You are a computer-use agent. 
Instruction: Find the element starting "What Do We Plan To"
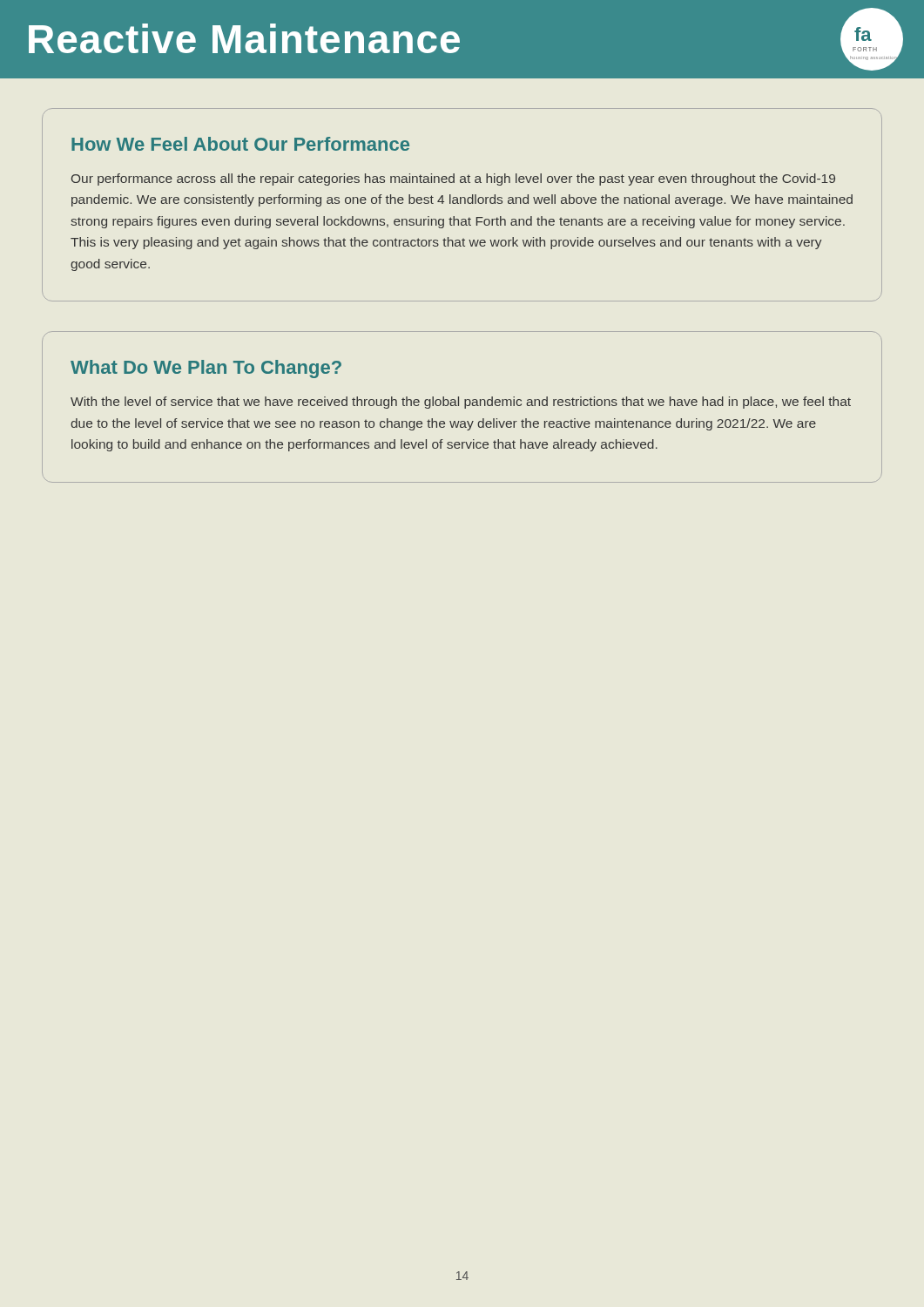[462, 406]
